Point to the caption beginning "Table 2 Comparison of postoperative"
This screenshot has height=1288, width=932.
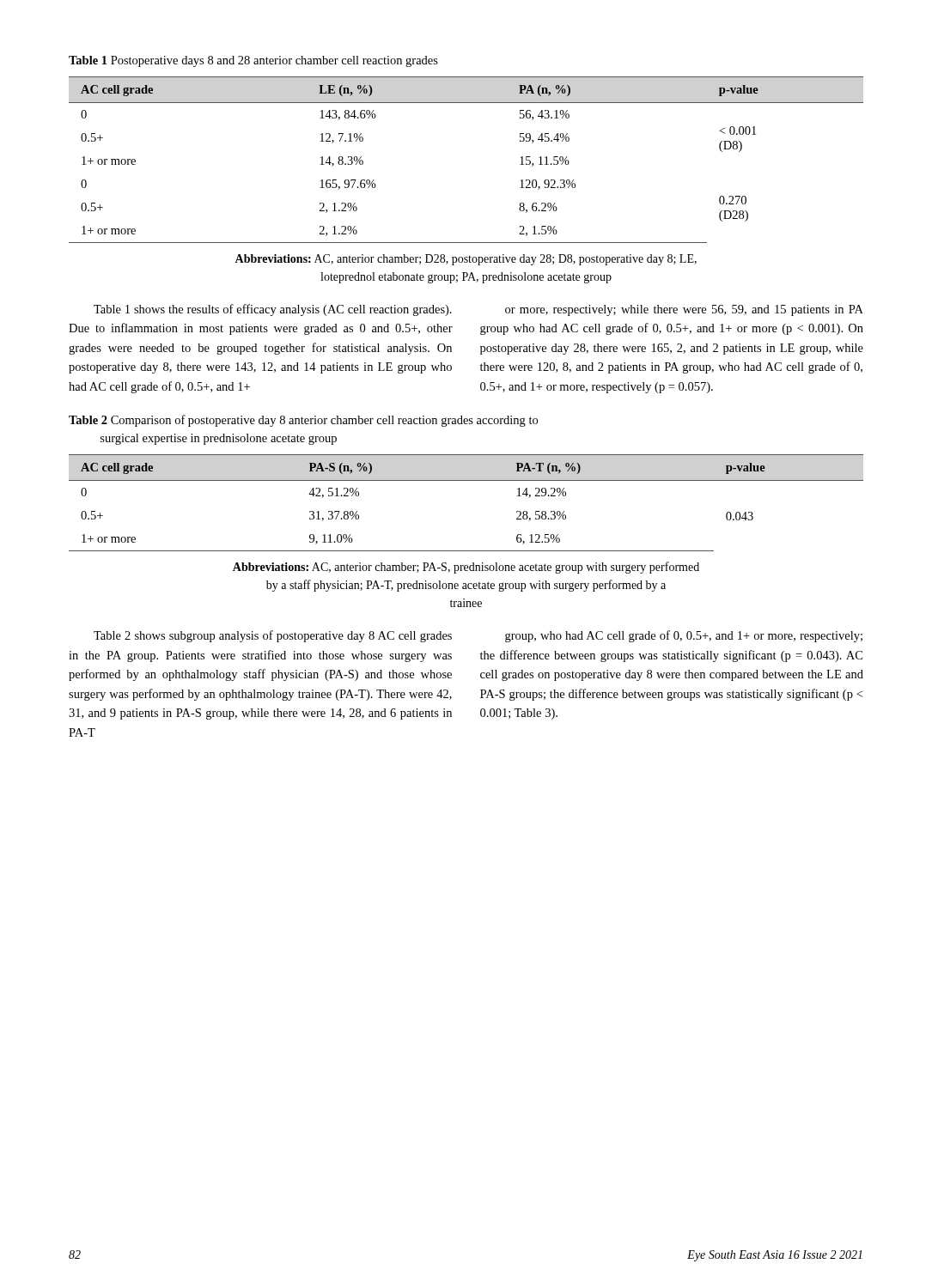click(466, 430)
